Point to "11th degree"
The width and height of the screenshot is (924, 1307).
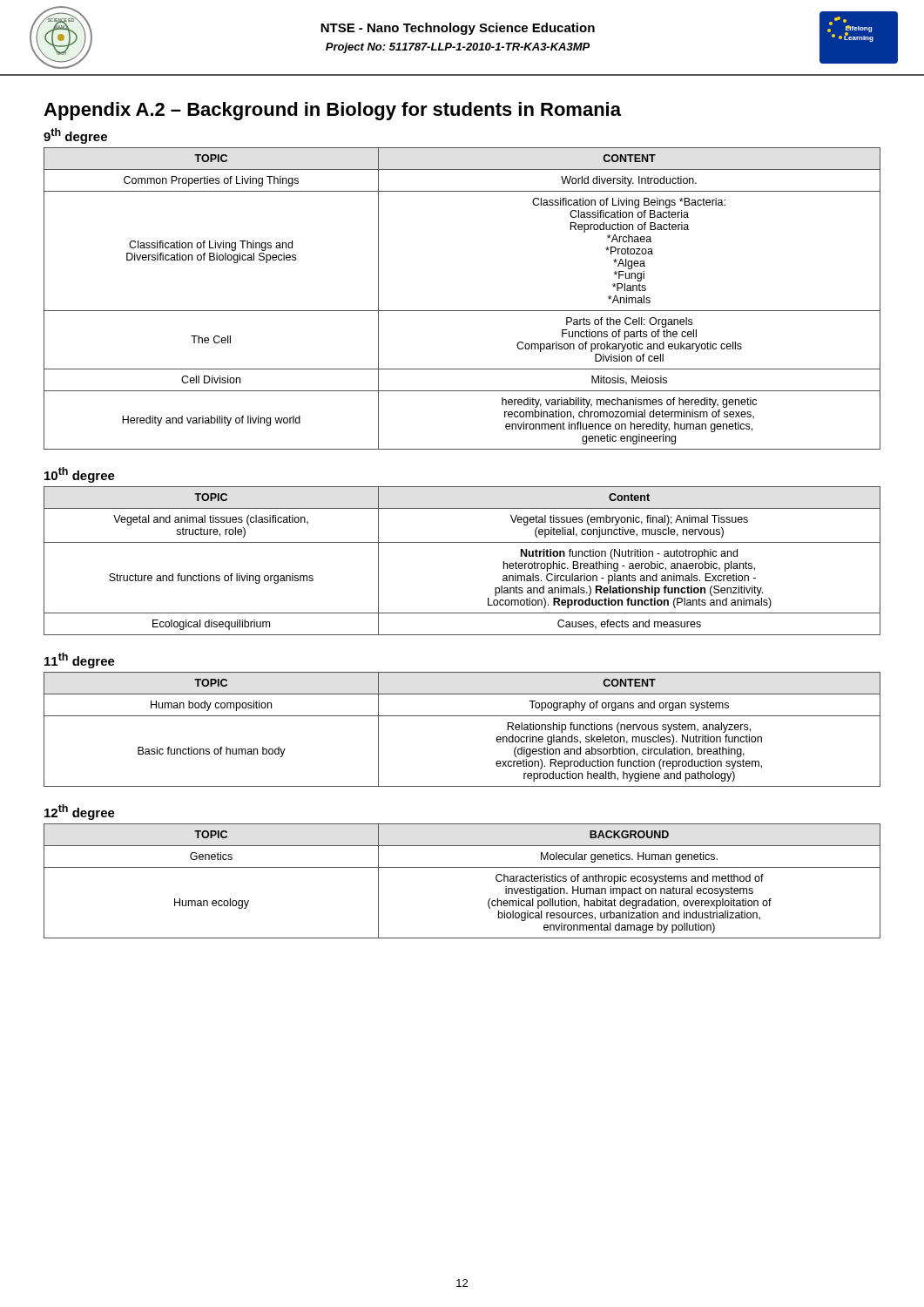[79, 660]
